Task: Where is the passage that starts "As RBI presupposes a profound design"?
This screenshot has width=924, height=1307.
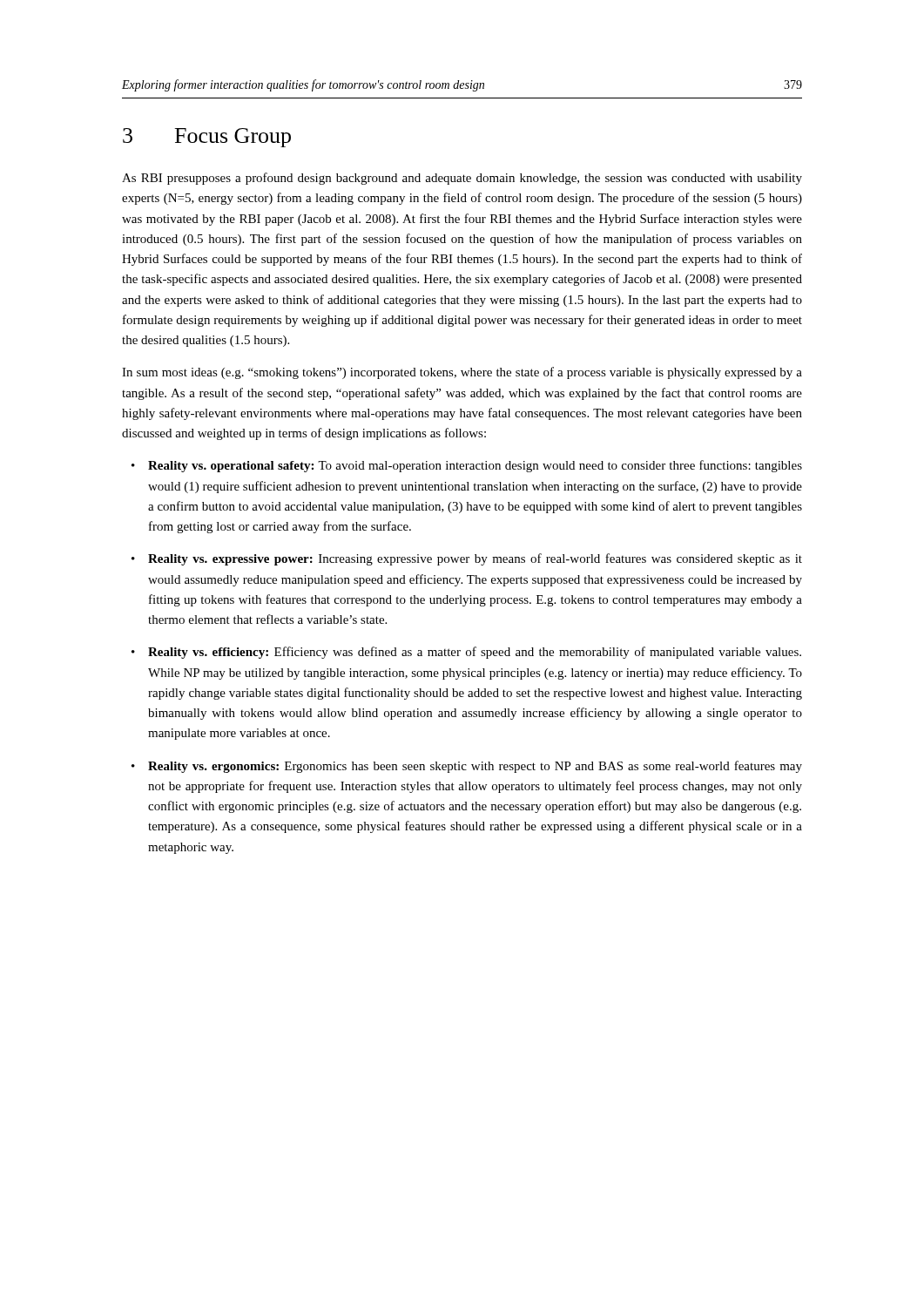Action: (462, 259)
